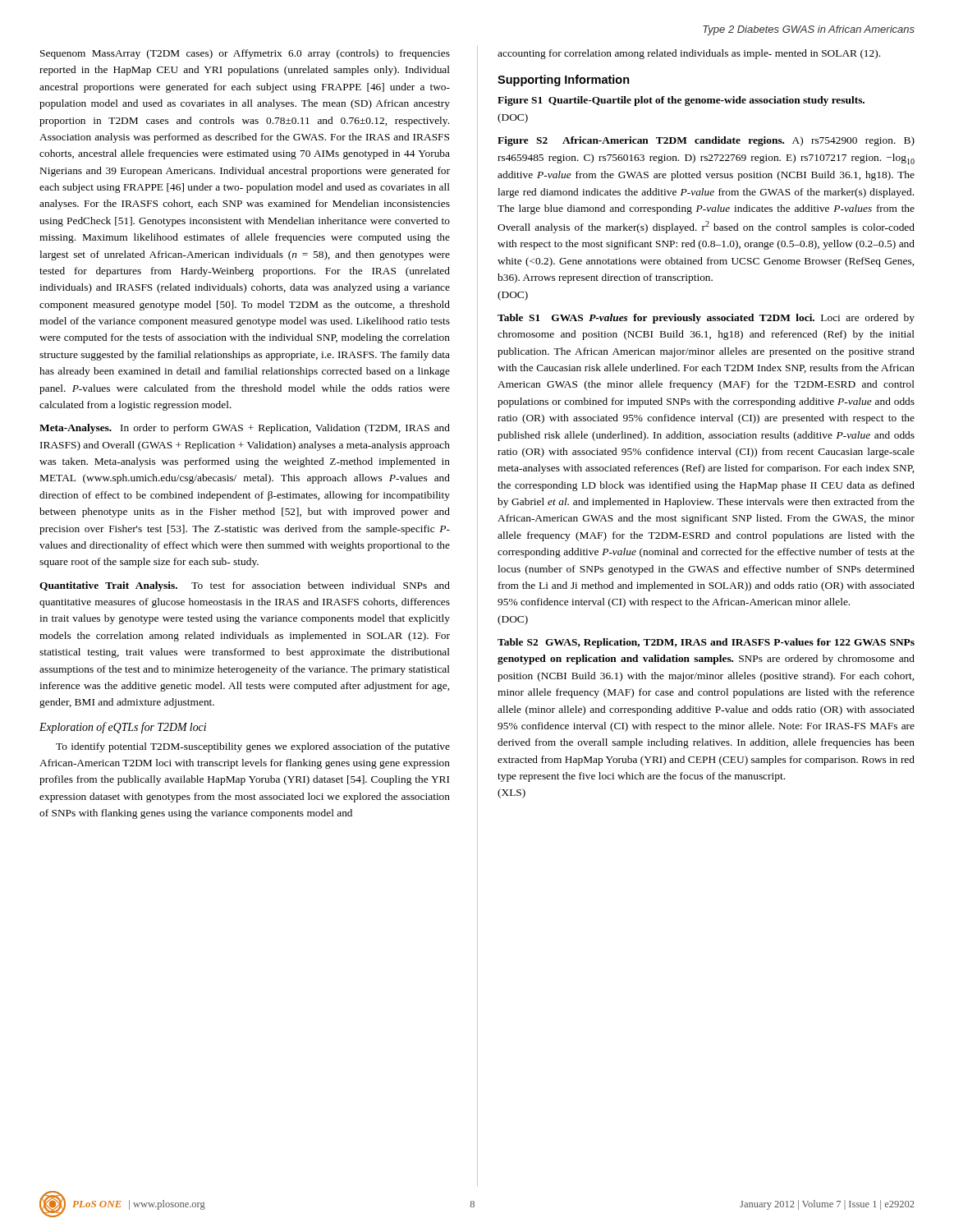Point to the element starting "Figure S1 Quartile-Quartile plot of"
Viewport: 954px width, 1232px height.
pyautogui.click(x=706, y=109)
